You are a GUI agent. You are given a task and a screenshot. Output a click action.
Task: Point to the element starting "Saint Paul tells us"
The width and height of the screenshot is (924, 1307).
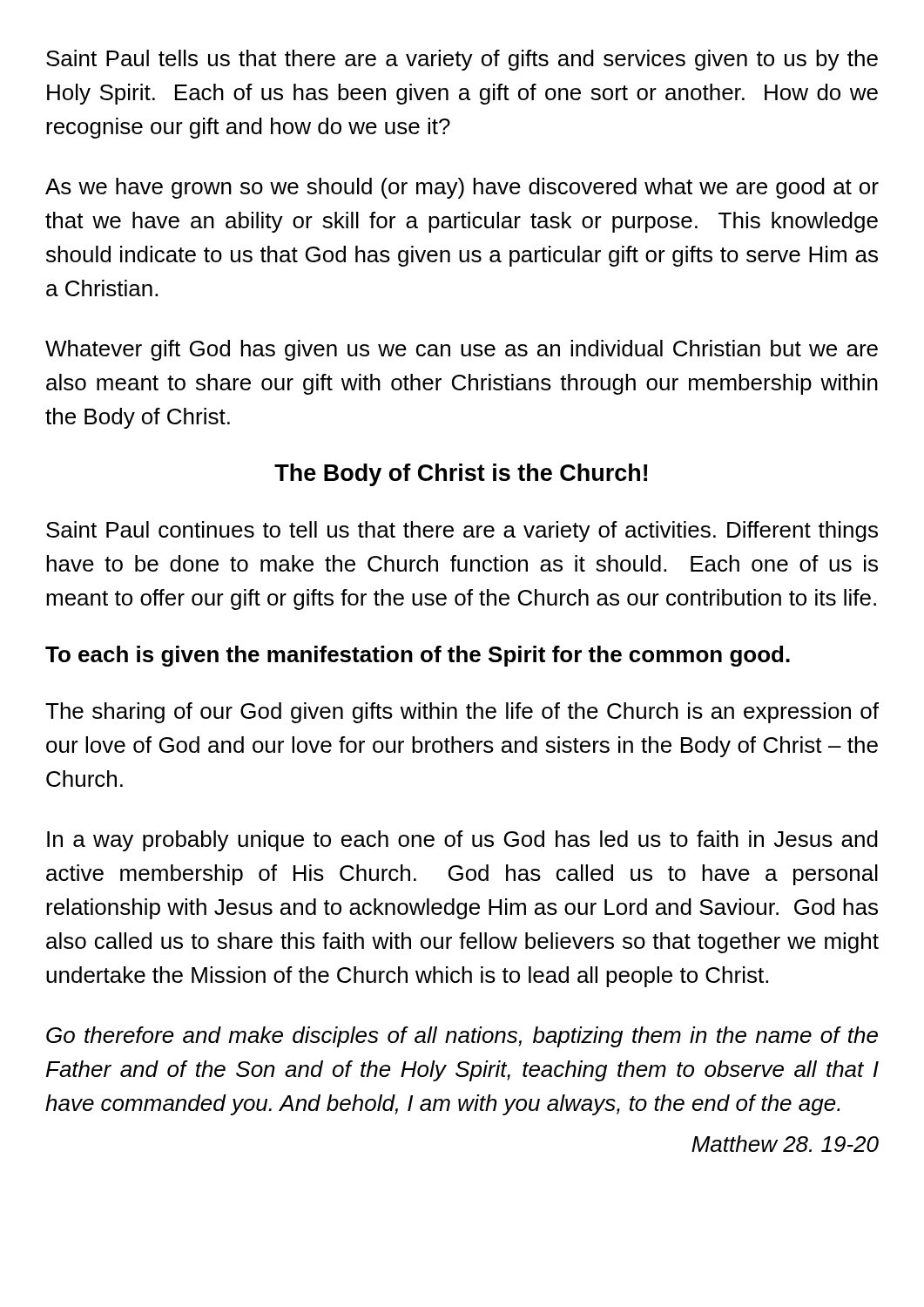pos(462,92)
